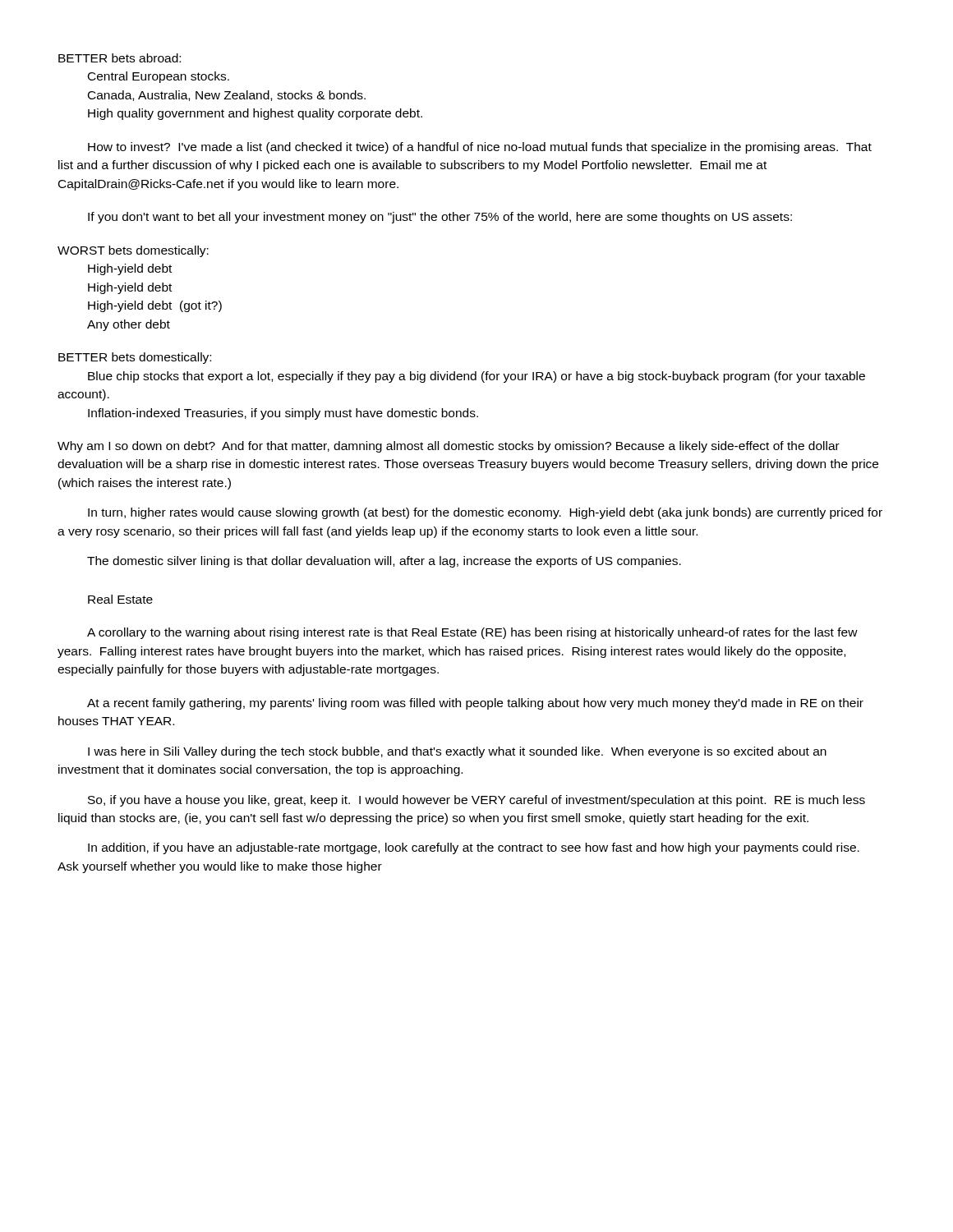Viewport: 953px width, 1232px height.
Task: Find the text block that reads "So, if you have a house"
Action: pos(461,808)
